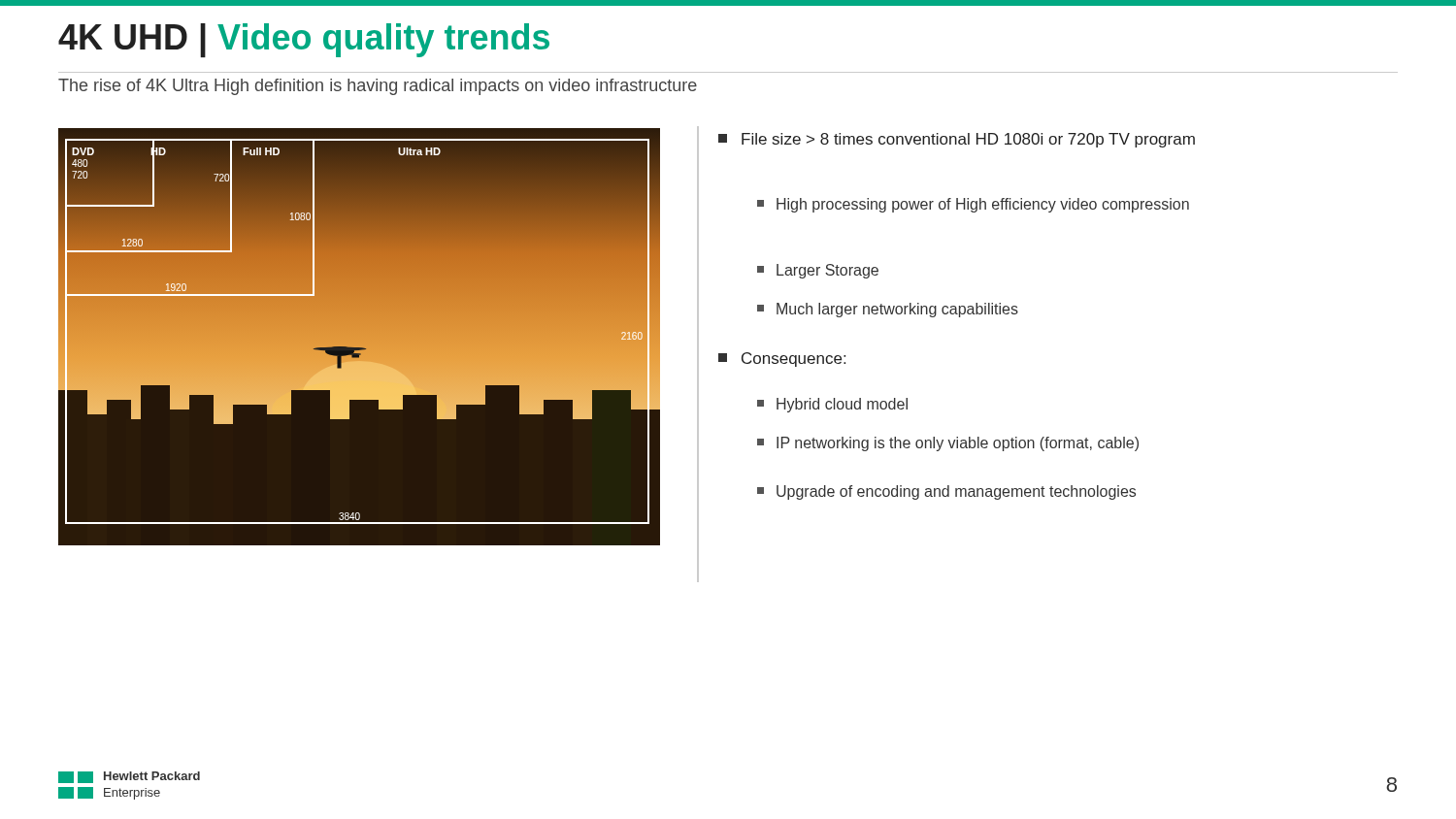Screen dimensions: 819x1456
Task: Navigate to the element starting "File size > 8"
Action: (x=957, y=140)
